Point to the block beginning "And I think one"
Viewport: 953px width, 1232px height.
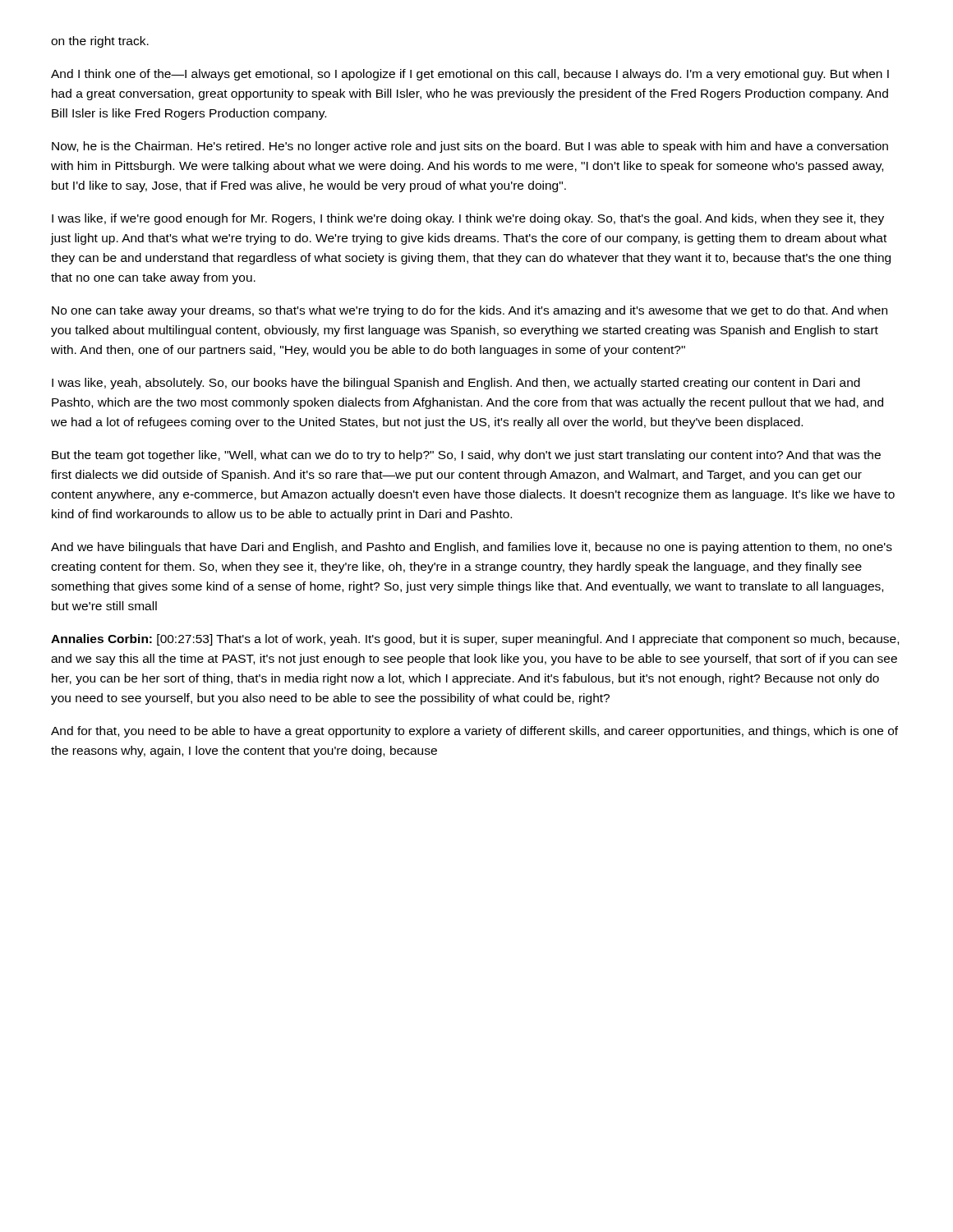point(470,93)
